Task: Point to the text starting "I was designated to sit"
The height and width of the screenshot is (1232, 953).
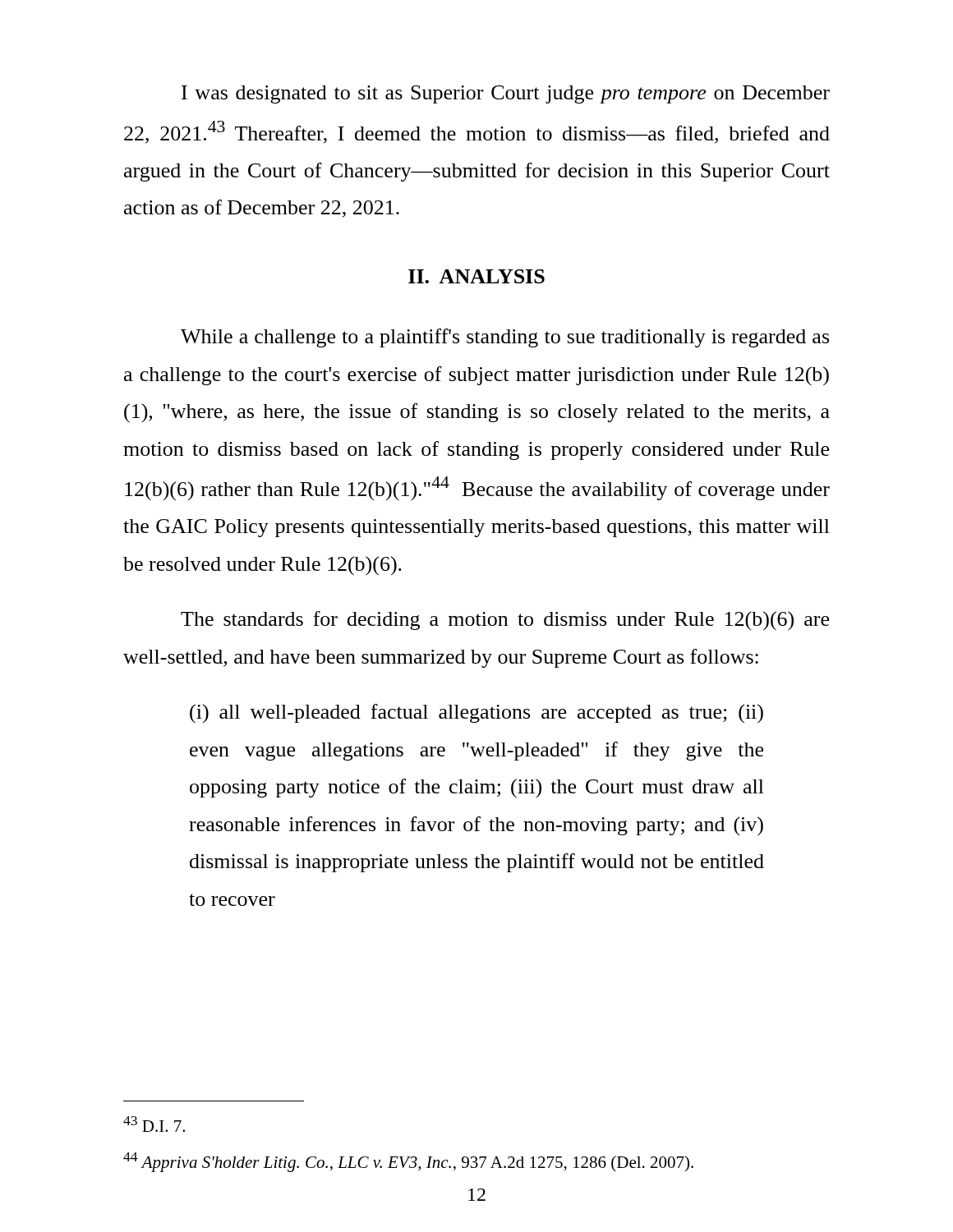Action: coord(476,150)
